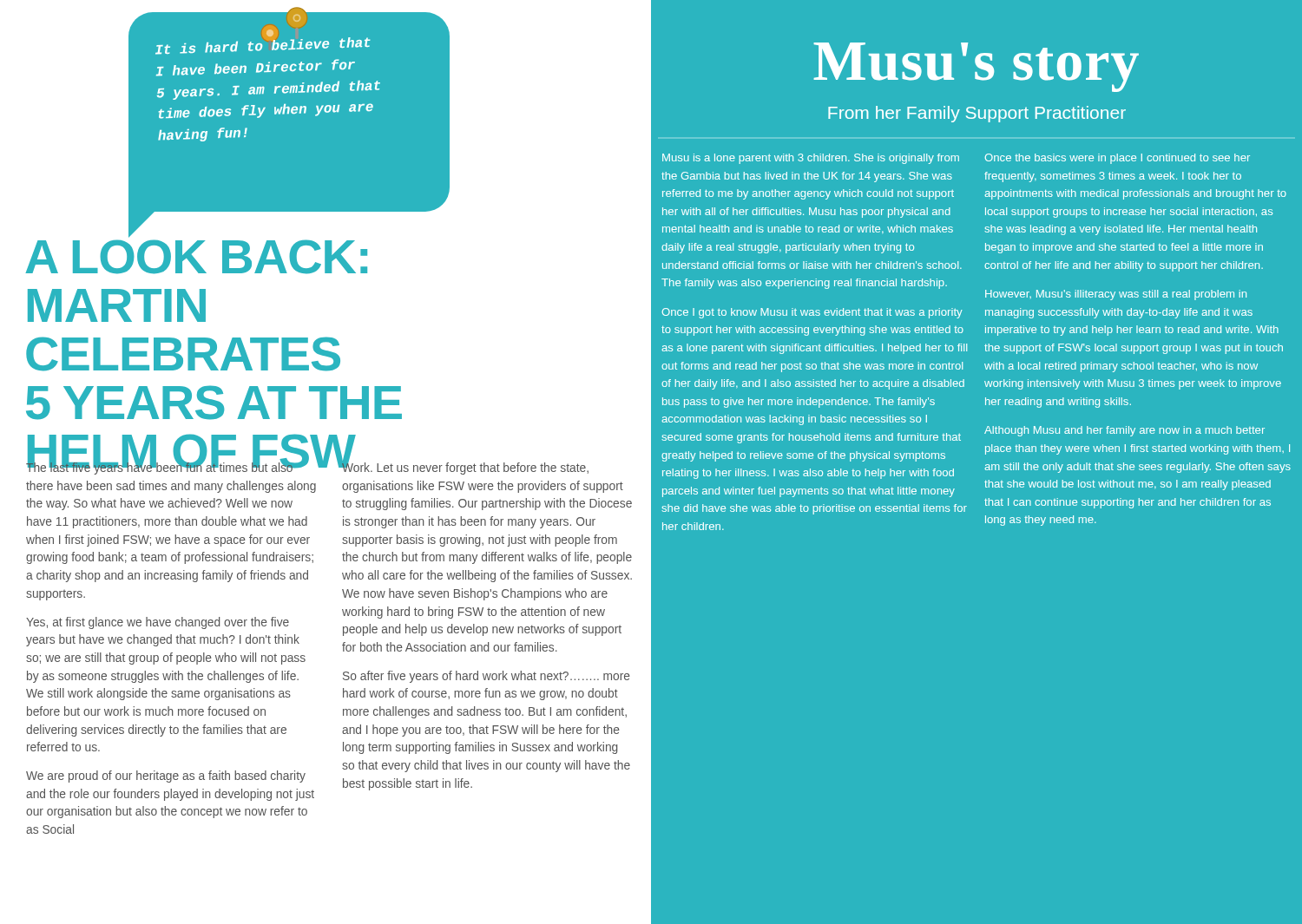Image resolution: width=1302 pixels, height=924 pixels.
Task: Point to the text block starting "Once the basics were in"
Action: click(x=1138, y=339)
